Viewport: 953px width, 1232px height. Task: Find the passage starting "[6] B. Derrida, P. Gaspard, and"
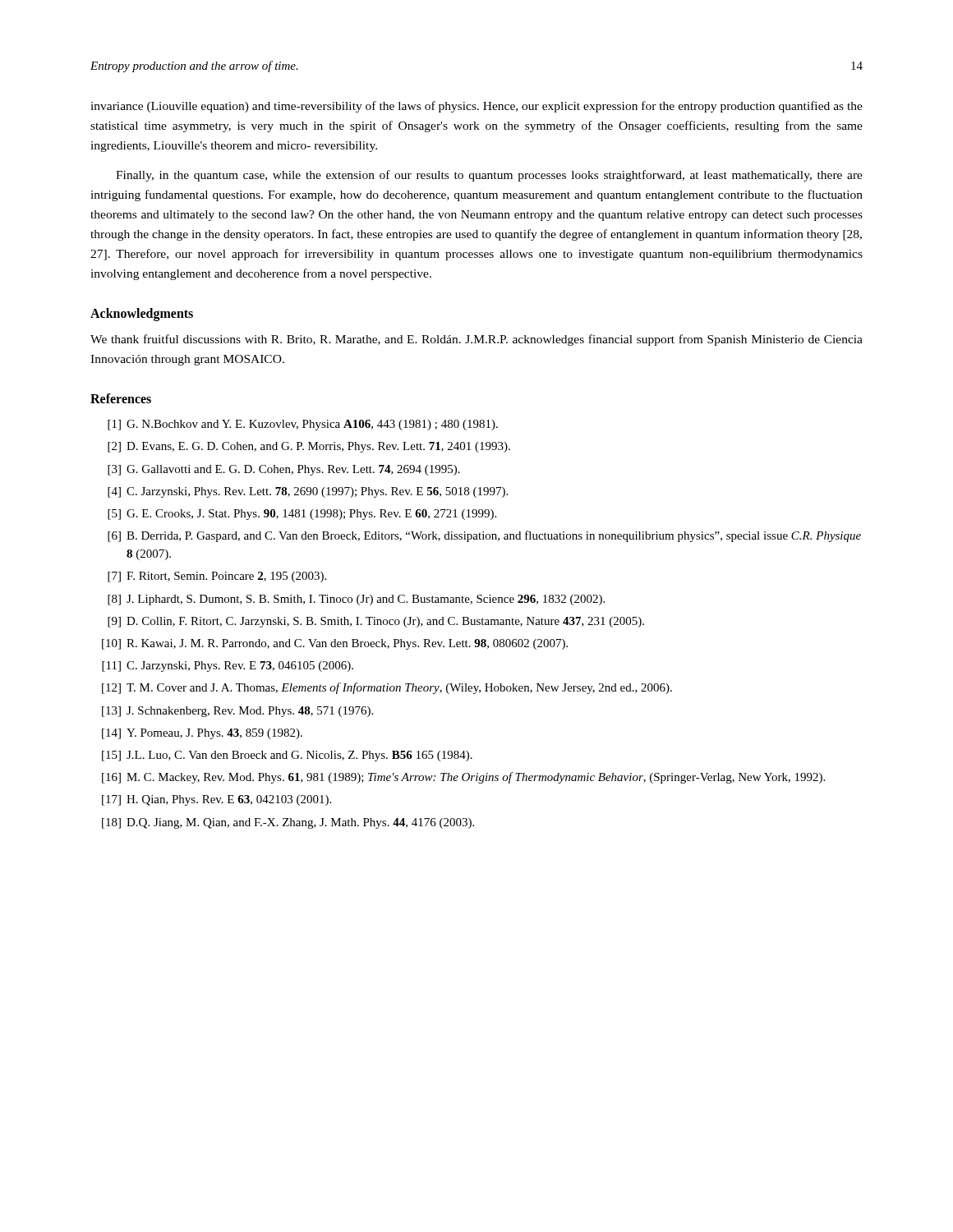coord(476,545)
